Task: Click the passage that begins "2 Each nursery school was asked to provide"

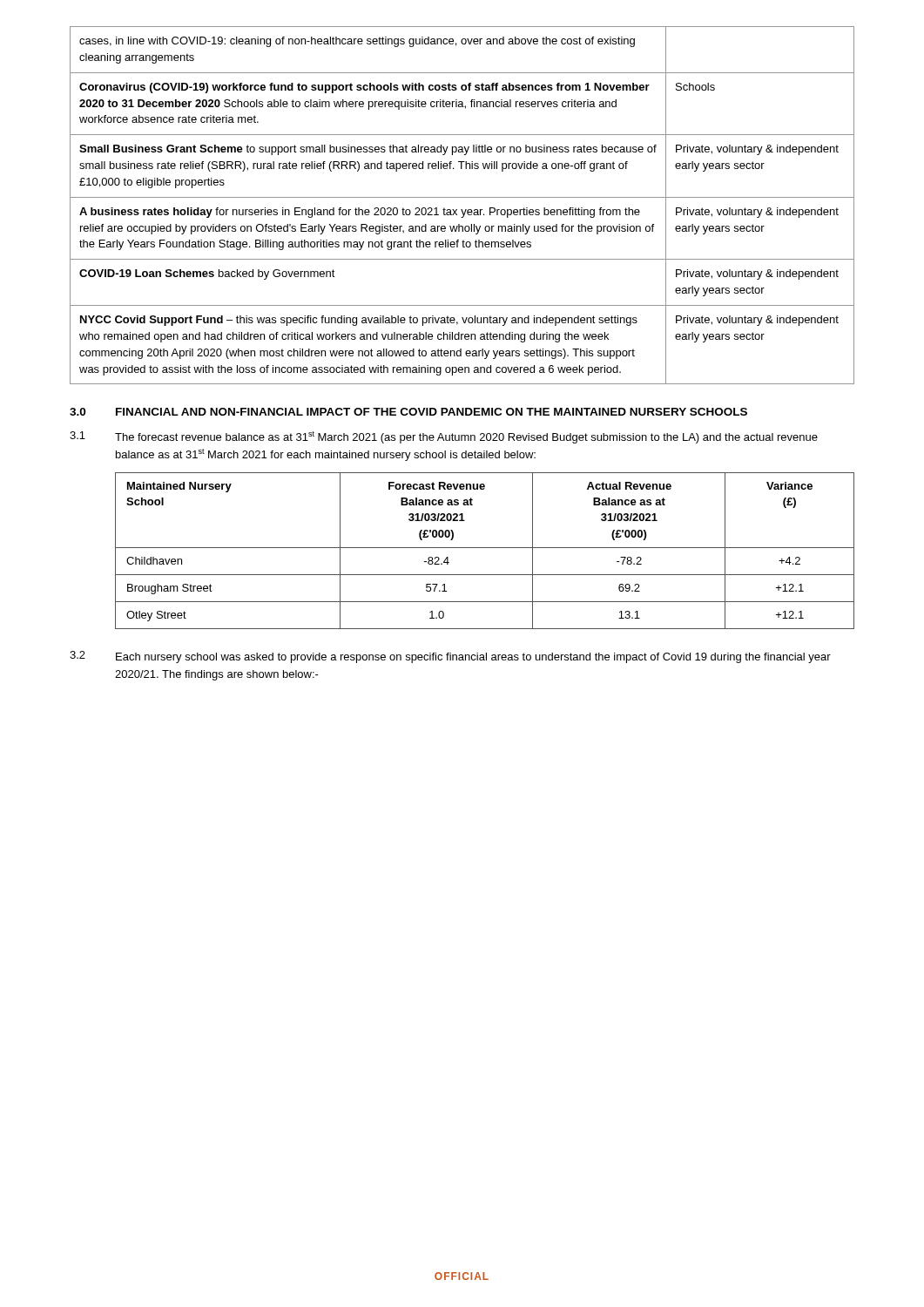Action: 462,666
